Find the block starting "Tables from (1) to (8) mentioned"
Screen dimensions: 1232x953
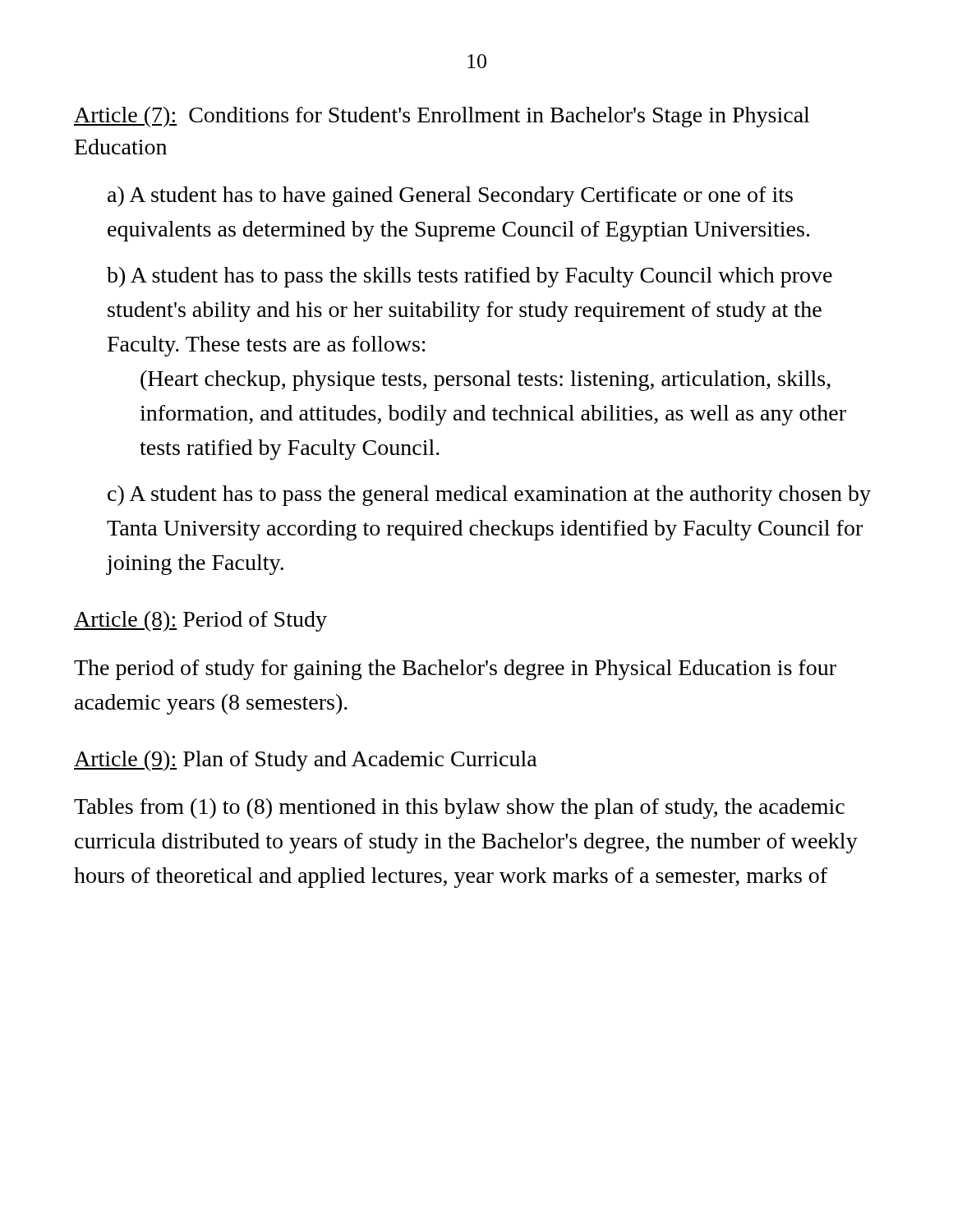click(466, 840)
